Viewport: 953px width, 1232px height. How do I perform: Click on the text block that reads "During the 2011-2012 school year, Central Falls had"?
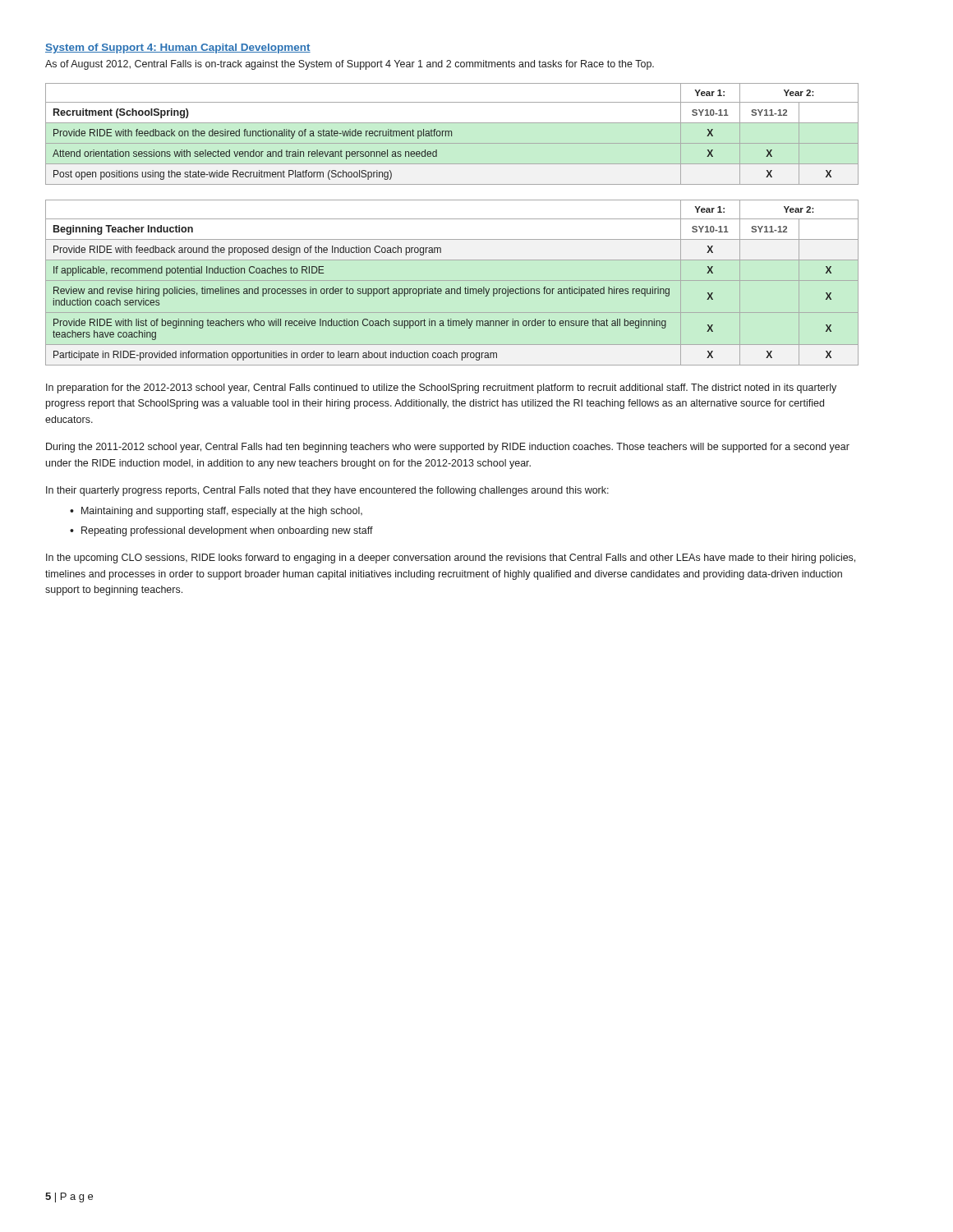pyautogui.click(x=447, y=455)
